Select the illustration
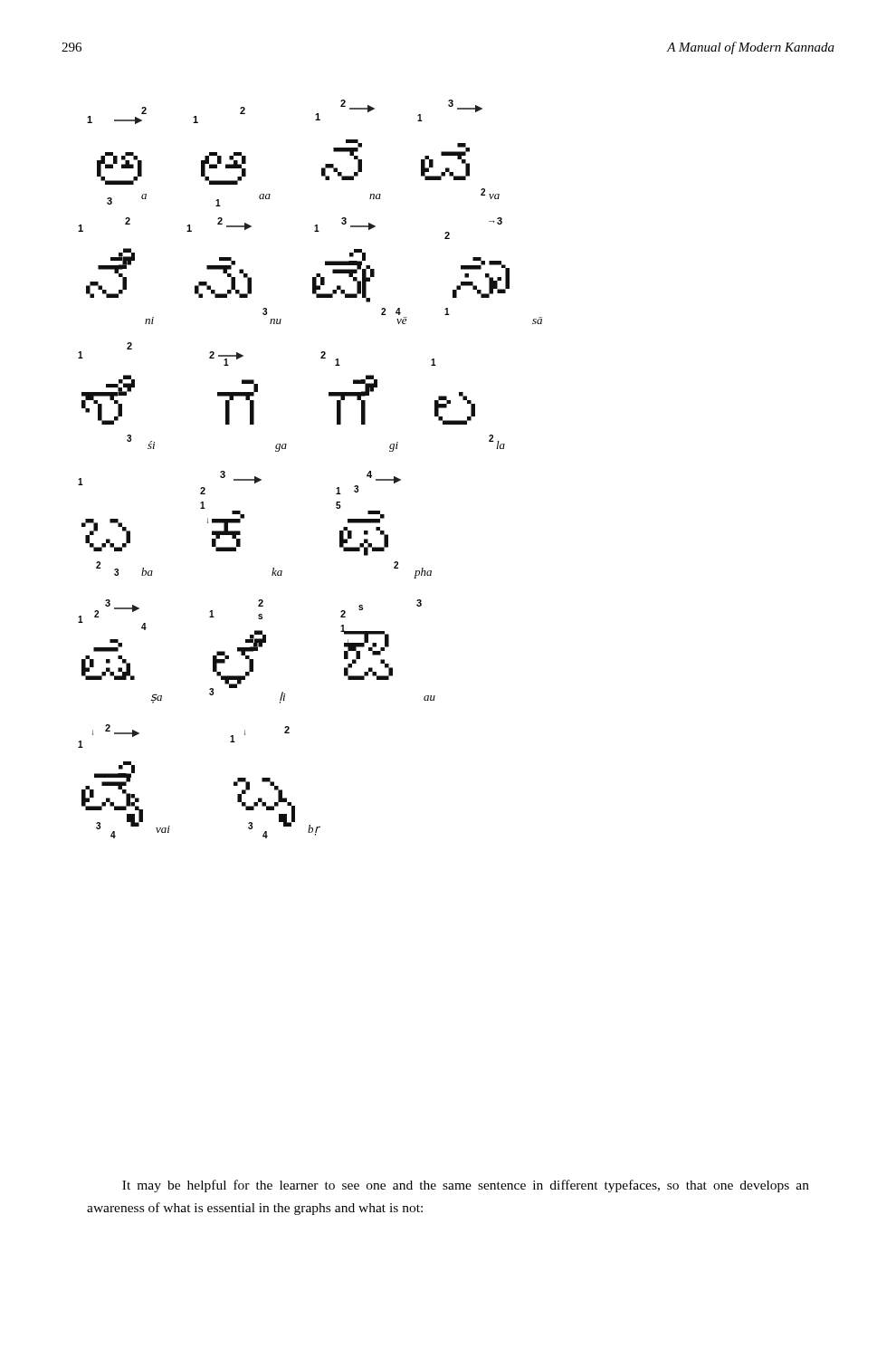896x1358 pixels. (448, 480)
